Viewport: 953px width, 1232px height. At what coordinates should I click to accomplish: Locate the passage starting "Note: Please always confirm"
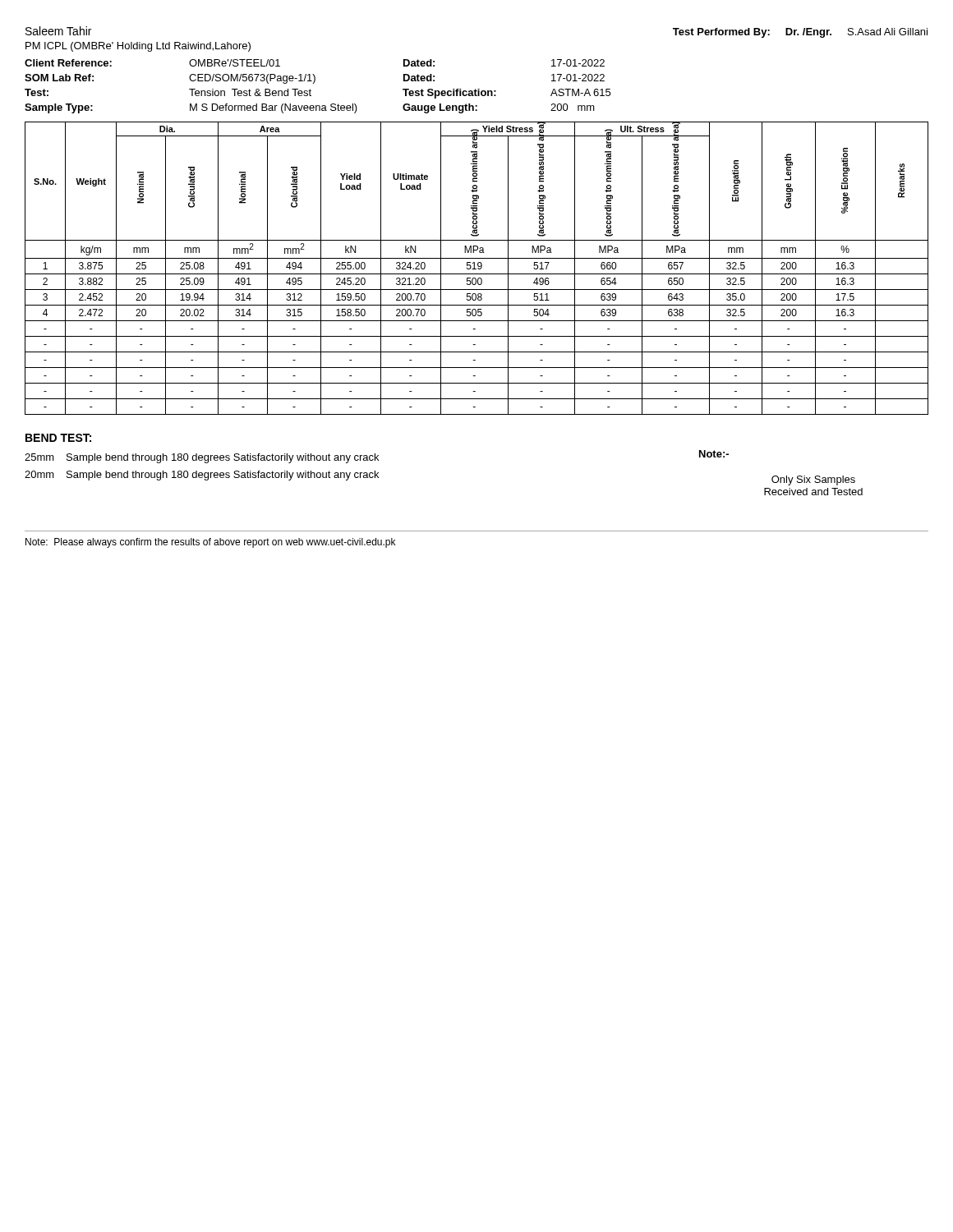(x=210, y=542)
